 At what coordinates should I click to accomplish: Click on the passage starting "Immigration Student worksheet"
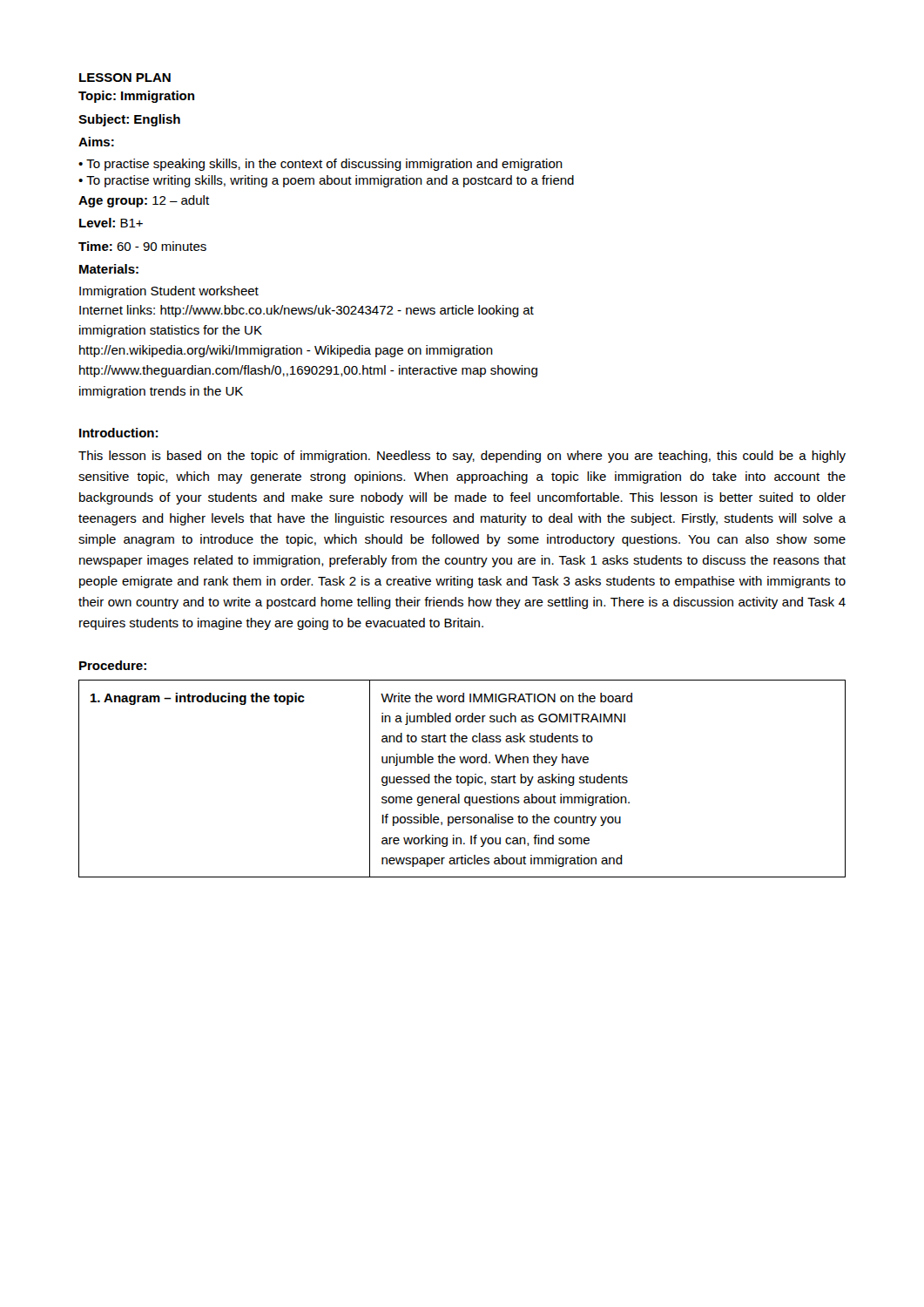pos(168,290)
